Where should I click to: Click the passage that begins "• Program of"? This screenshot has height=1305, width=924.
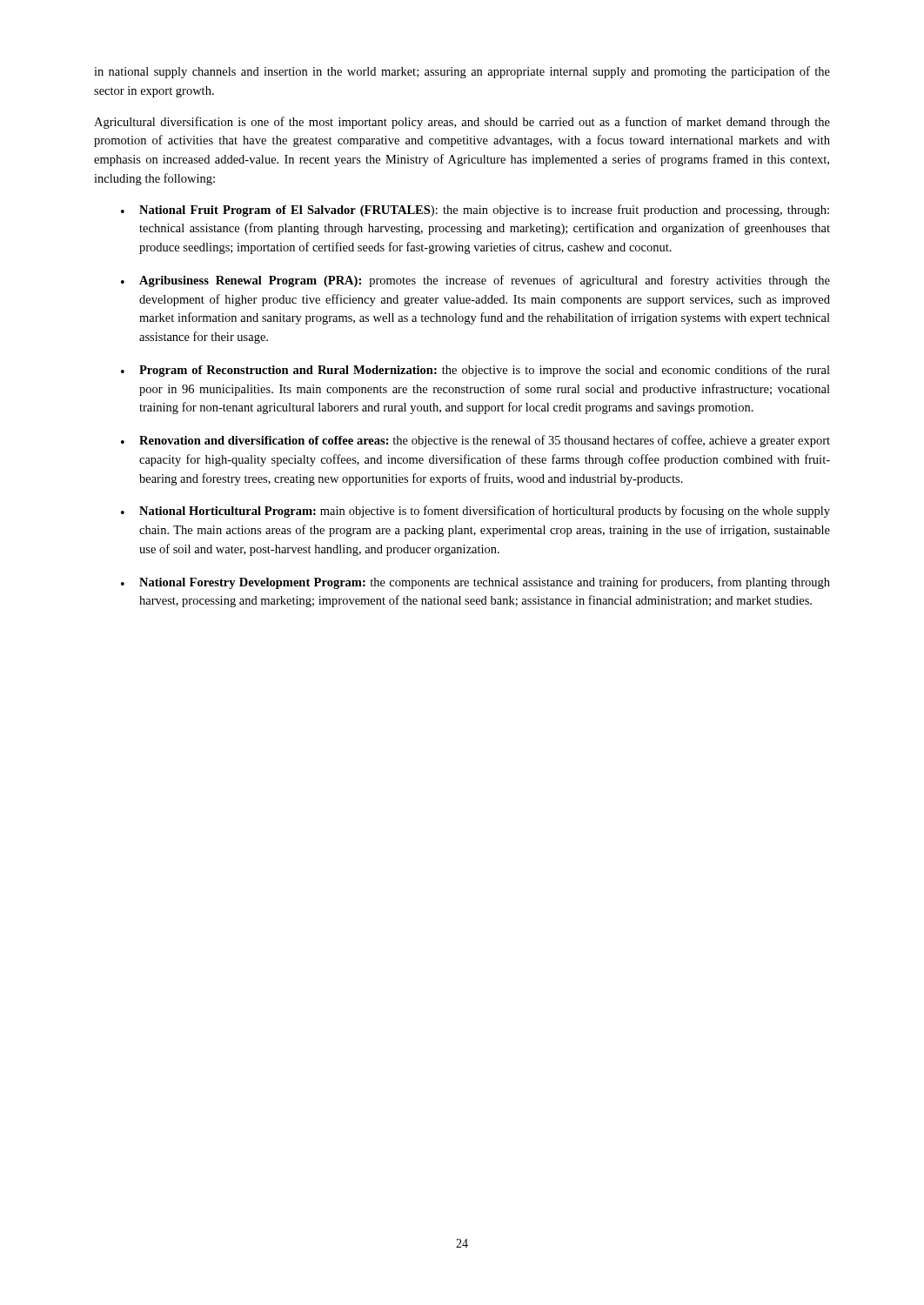click(x=475, y=389)
